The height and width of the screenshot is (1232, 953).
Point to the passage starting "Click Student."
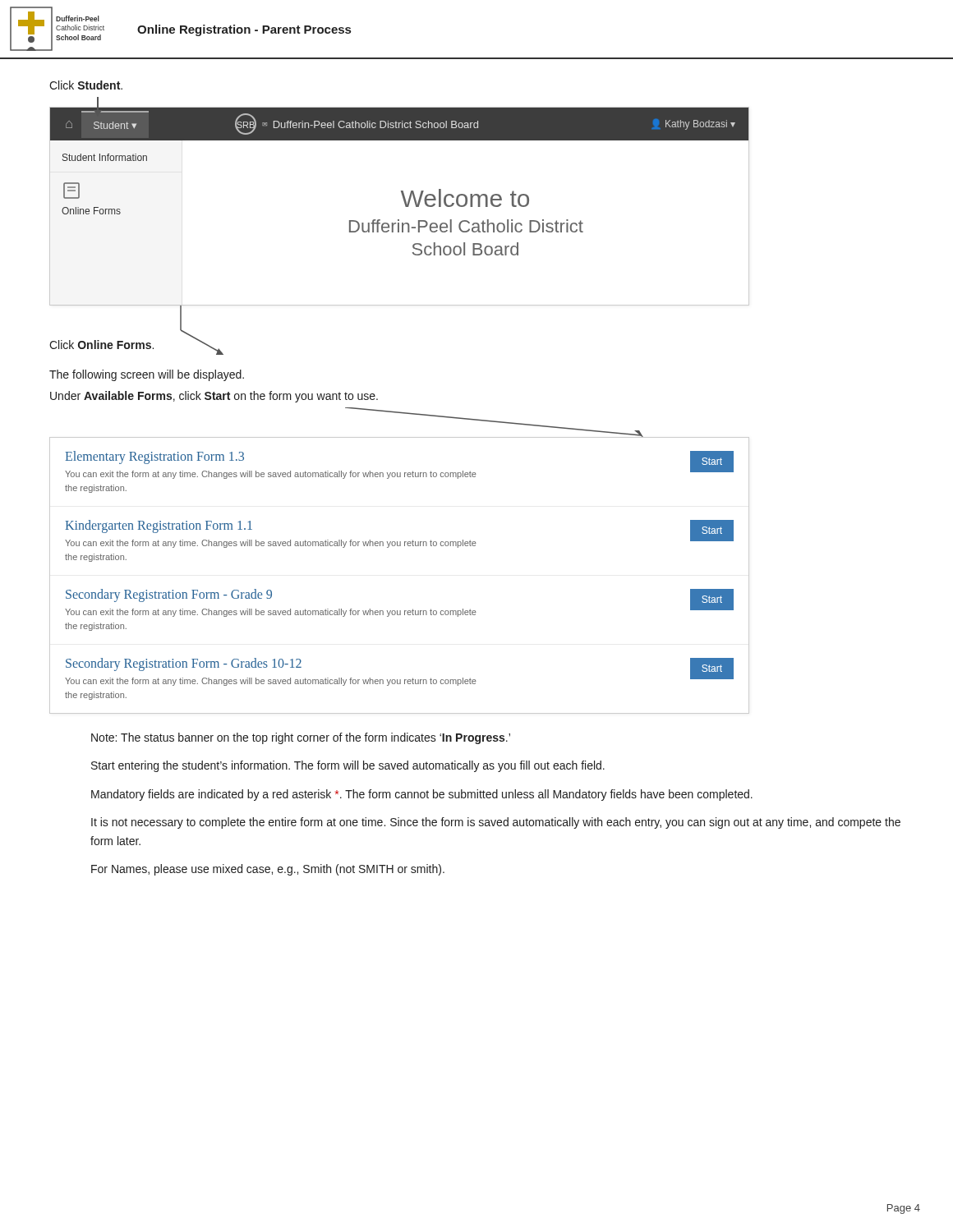point(86,85)
